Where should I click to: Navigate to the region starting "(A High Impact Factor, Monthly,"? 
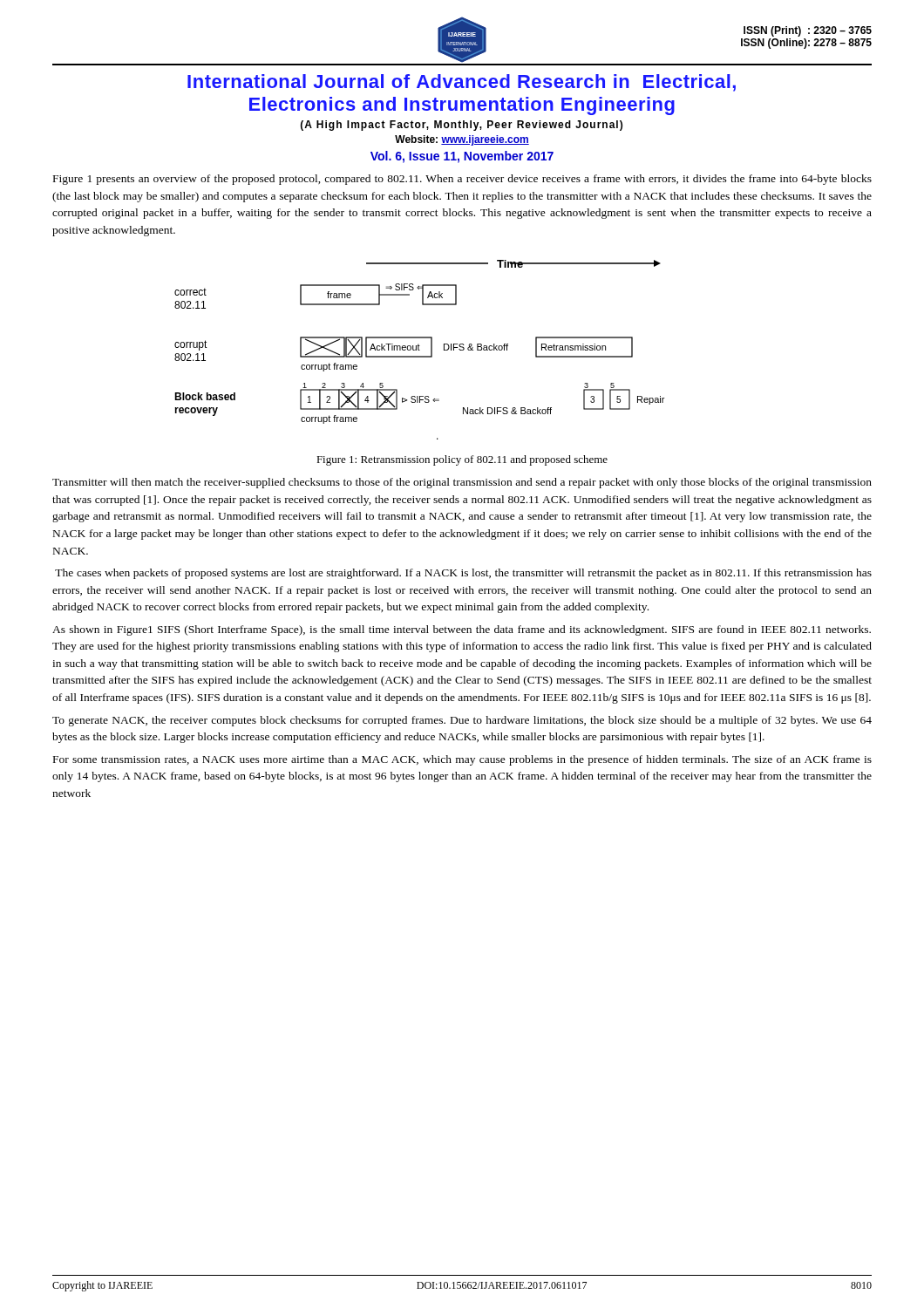(462, 125)
